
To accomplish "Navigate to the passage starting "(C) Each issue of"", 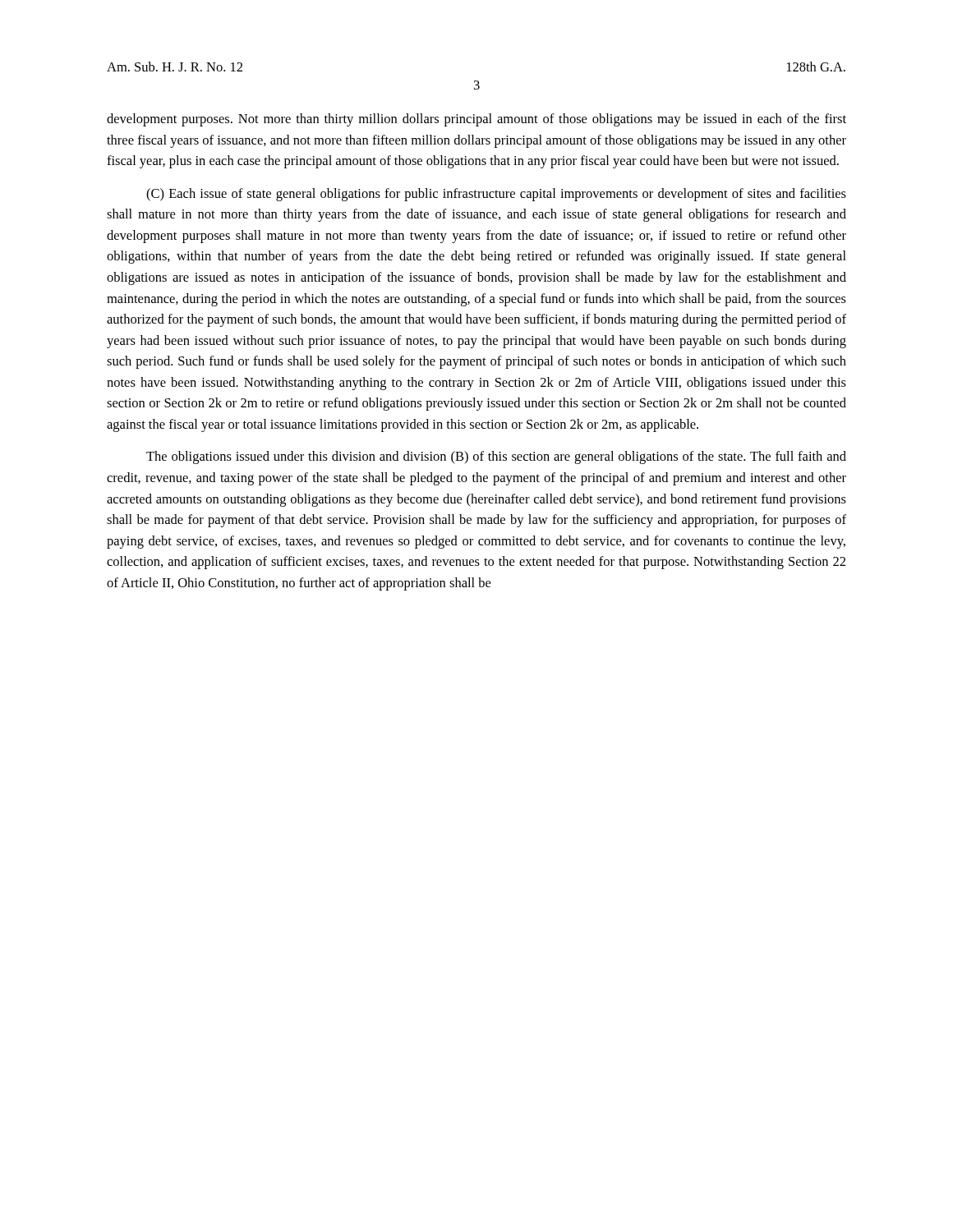I will (x=476, y=309).
